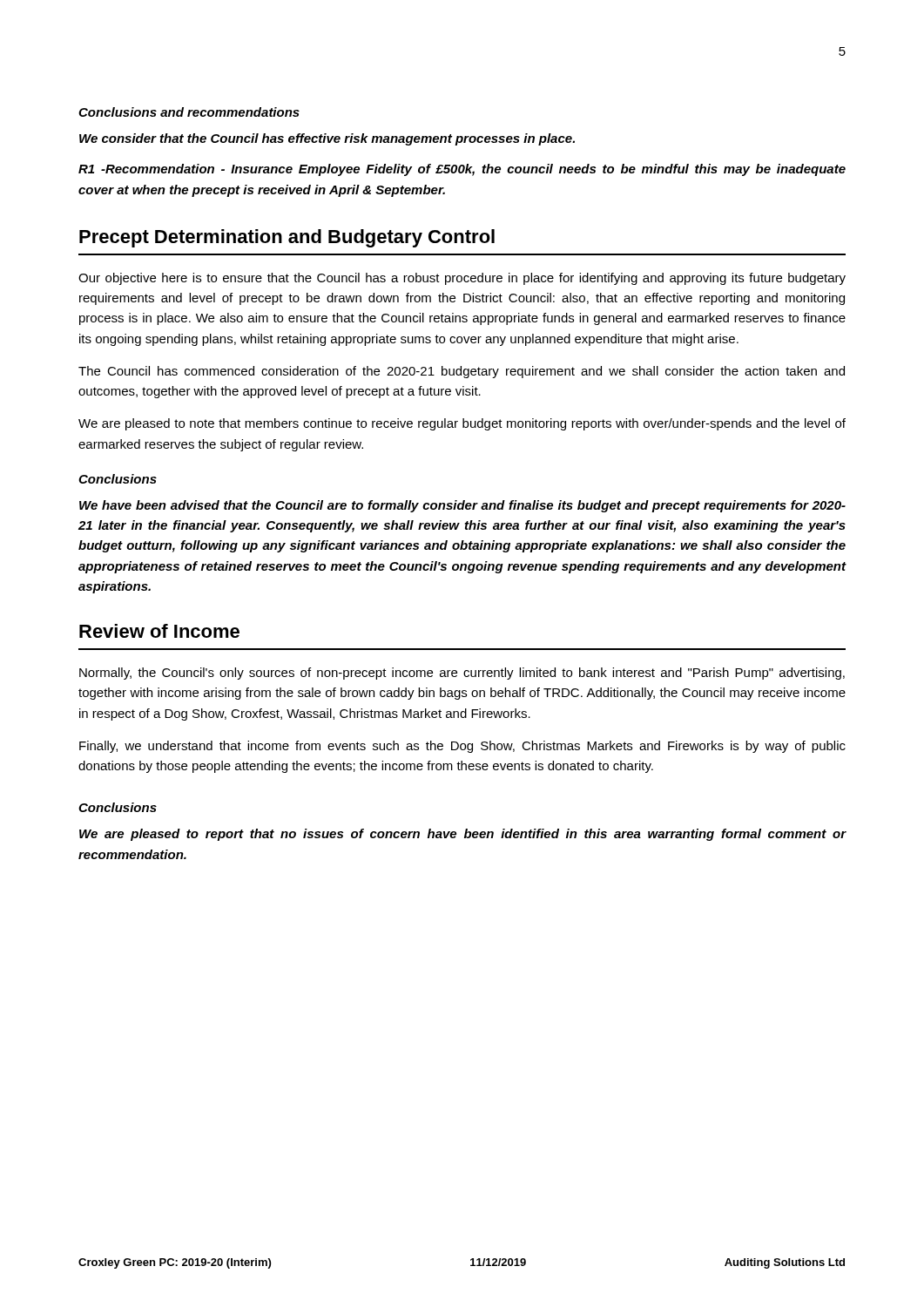Screen dimensions: 1307x924
Task: Locate the text "Conclusions and recommendations"
Action: [x=189, y=112]
